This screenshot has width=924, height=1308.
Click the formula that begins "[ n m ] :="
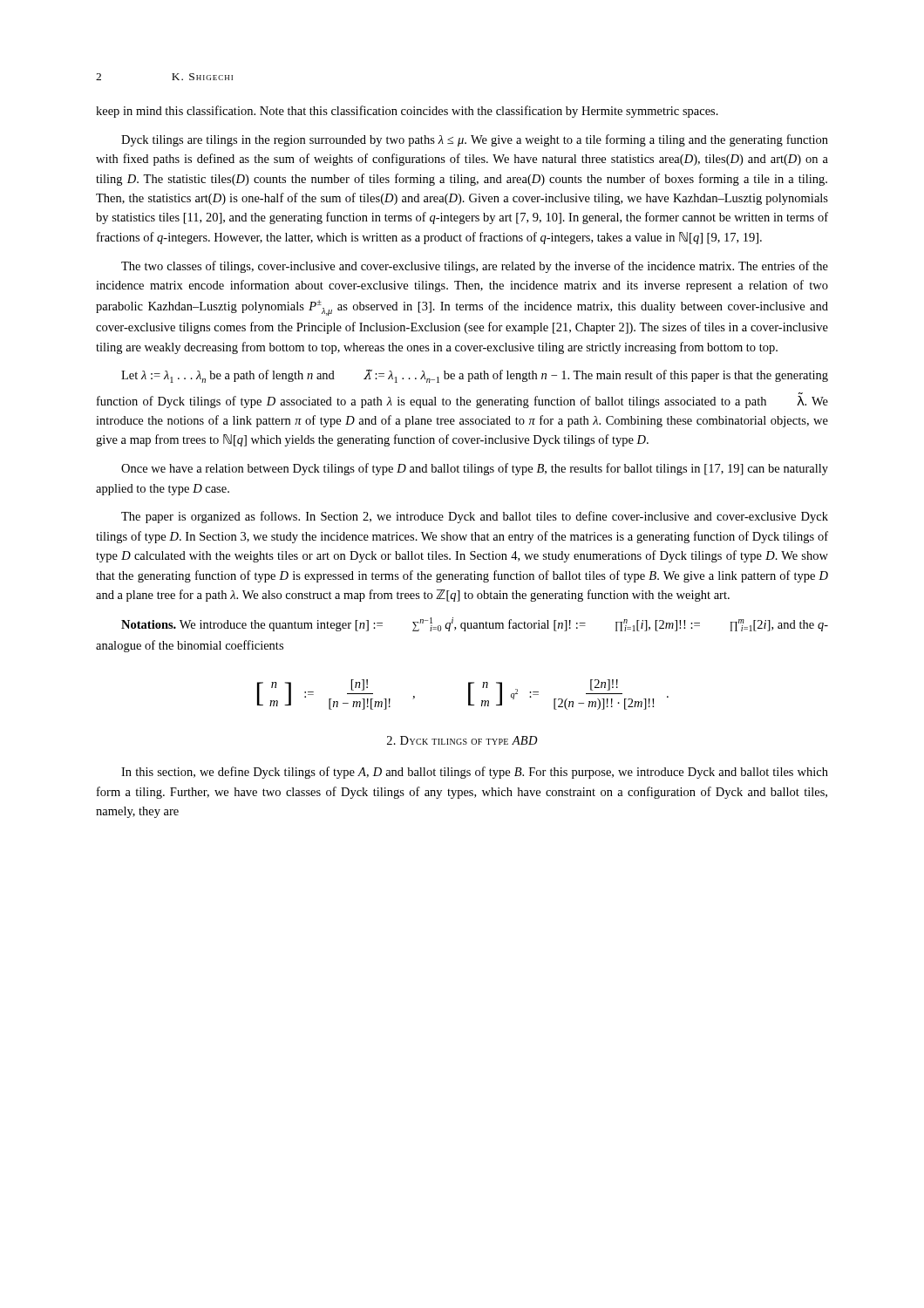tap(462, 694)
